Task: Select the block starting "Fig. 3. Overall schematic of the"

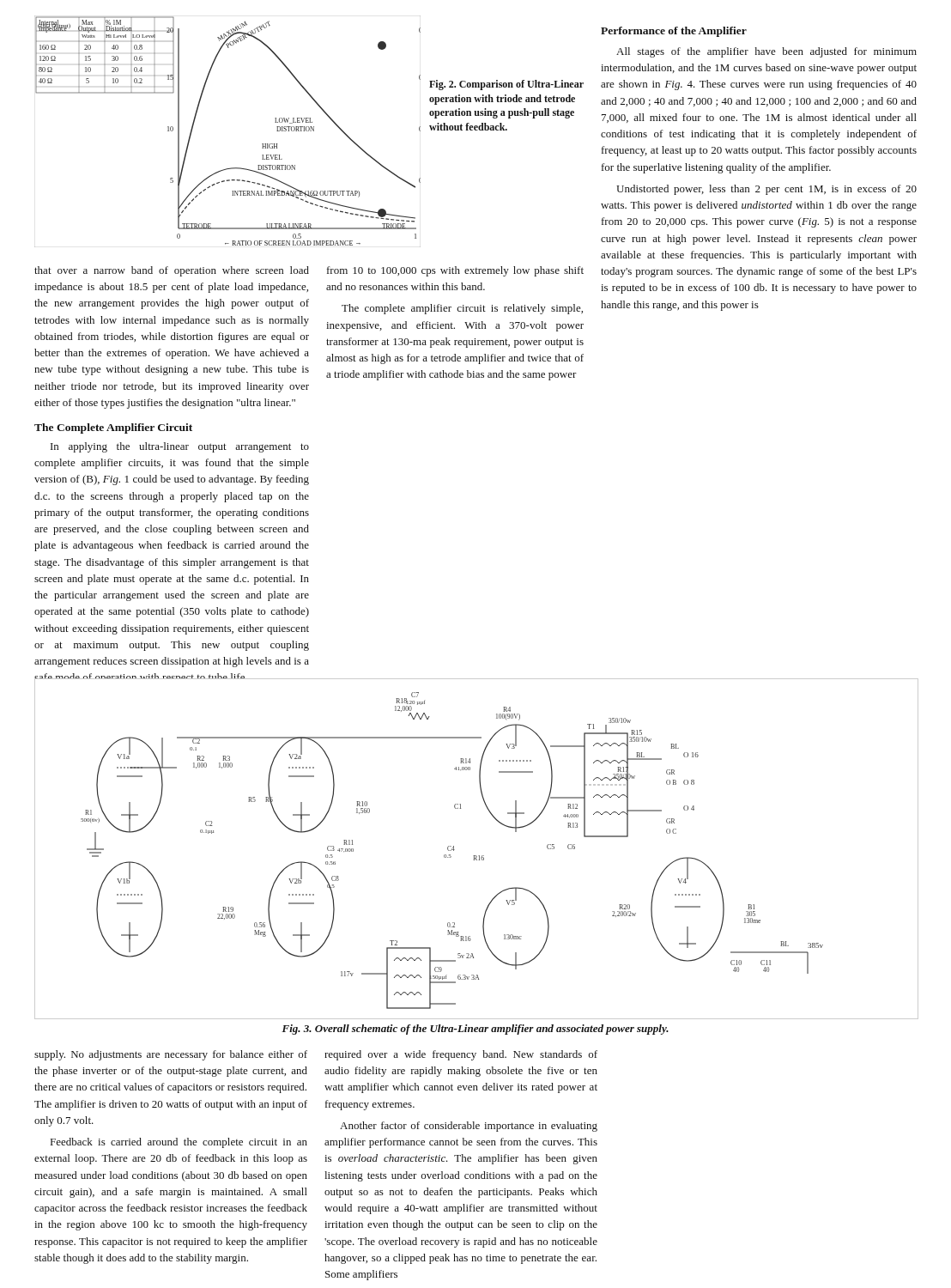Action: pos(476,1028)
